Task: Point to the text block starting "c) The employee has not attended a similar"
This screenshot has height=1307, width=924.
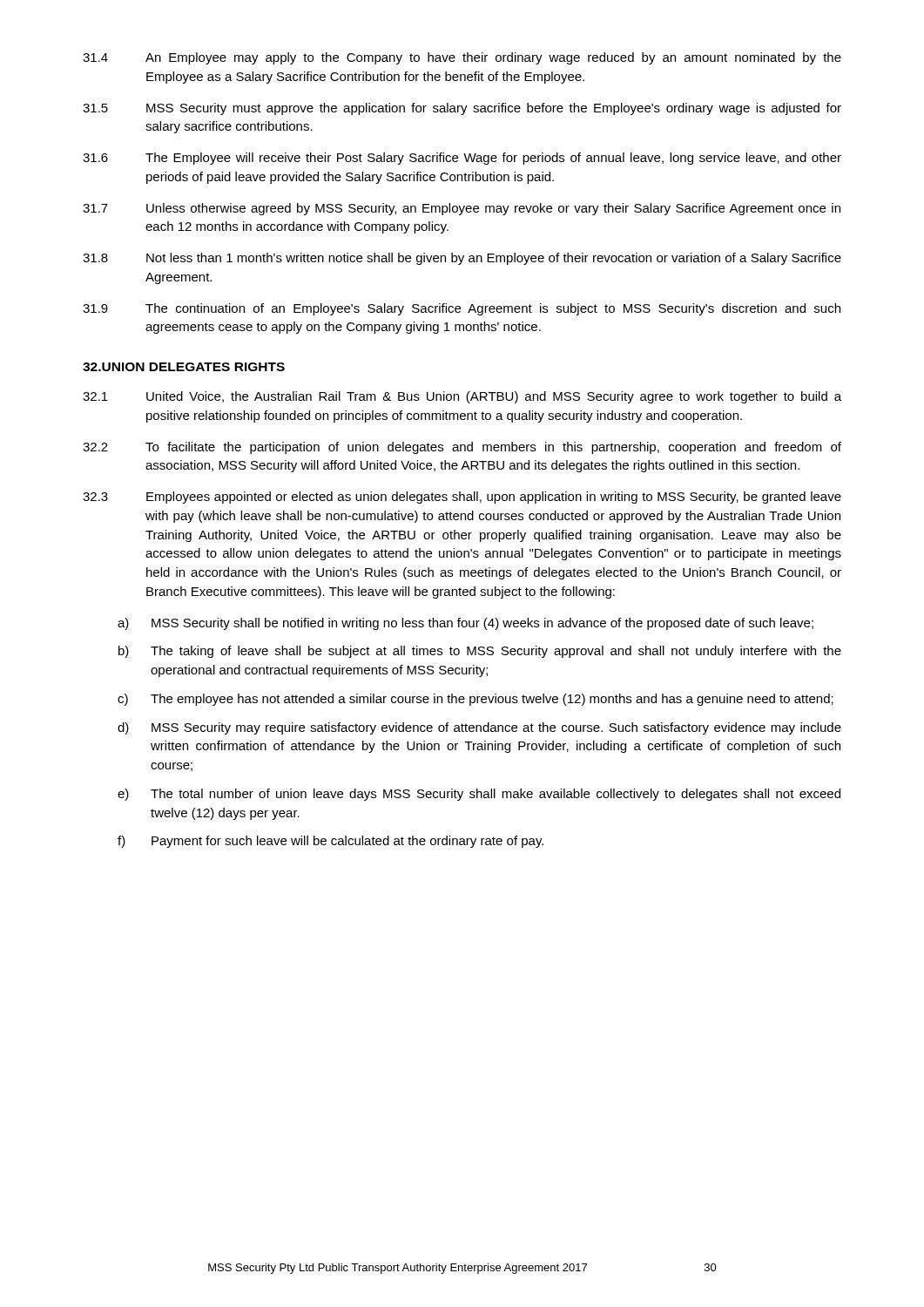Action: [479, 699]
